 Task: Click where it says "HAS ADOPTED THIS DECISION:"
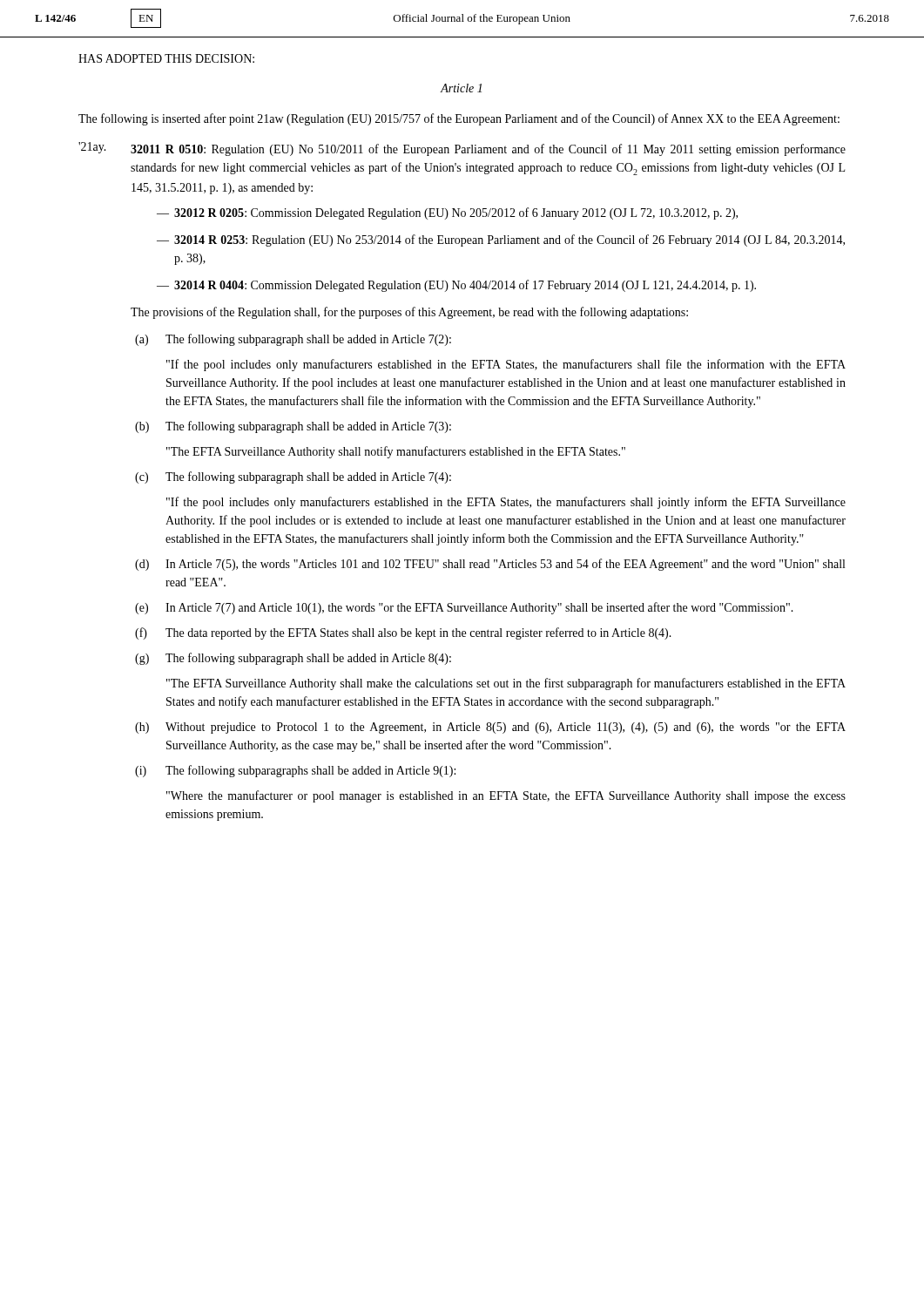pyautogui.click(x=167, y=59)
